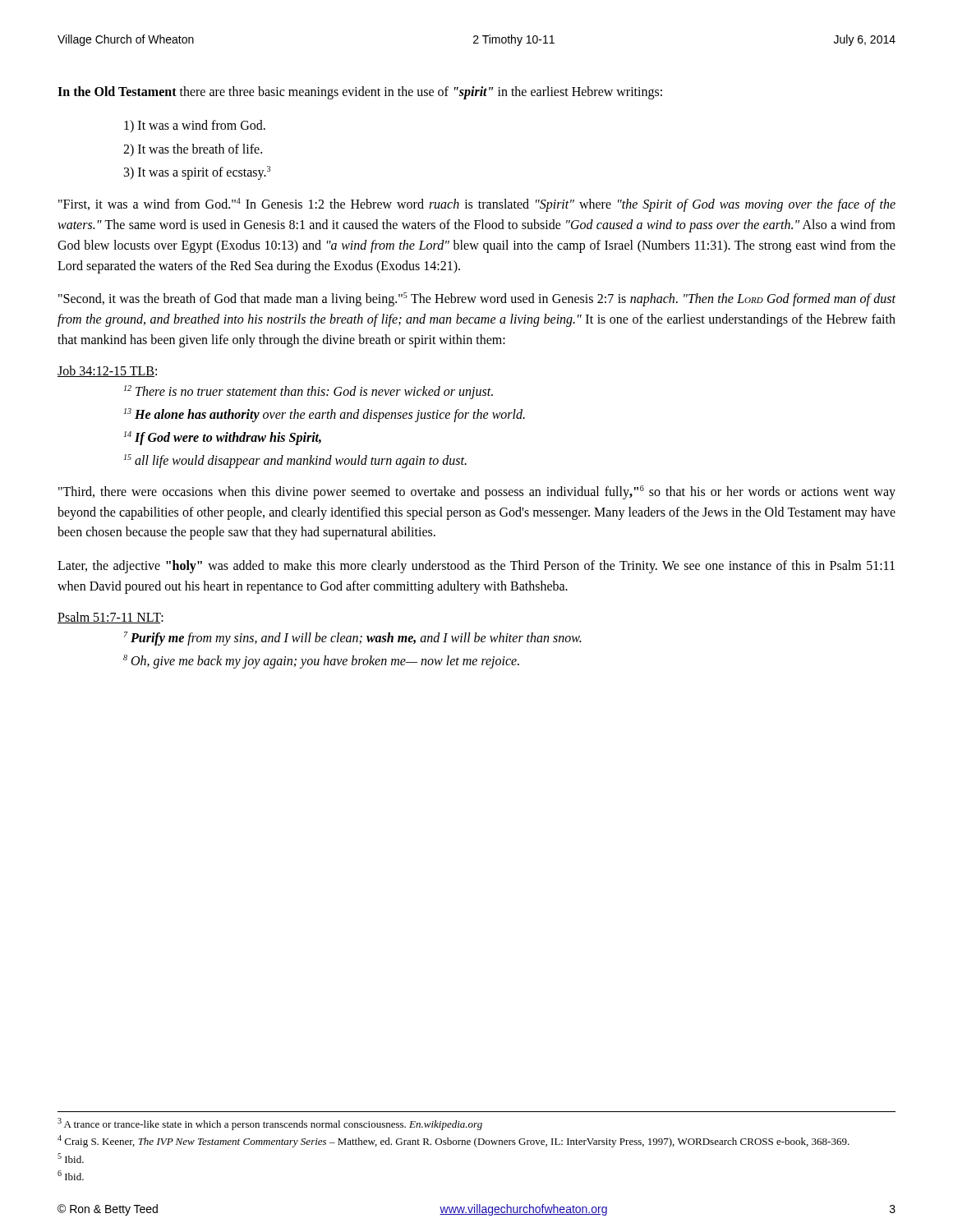The height and width of the screenshot is (1232, 953).
Task: Point to the text block starting "3 A trance or trance-like state in"
Action: 270,1124
